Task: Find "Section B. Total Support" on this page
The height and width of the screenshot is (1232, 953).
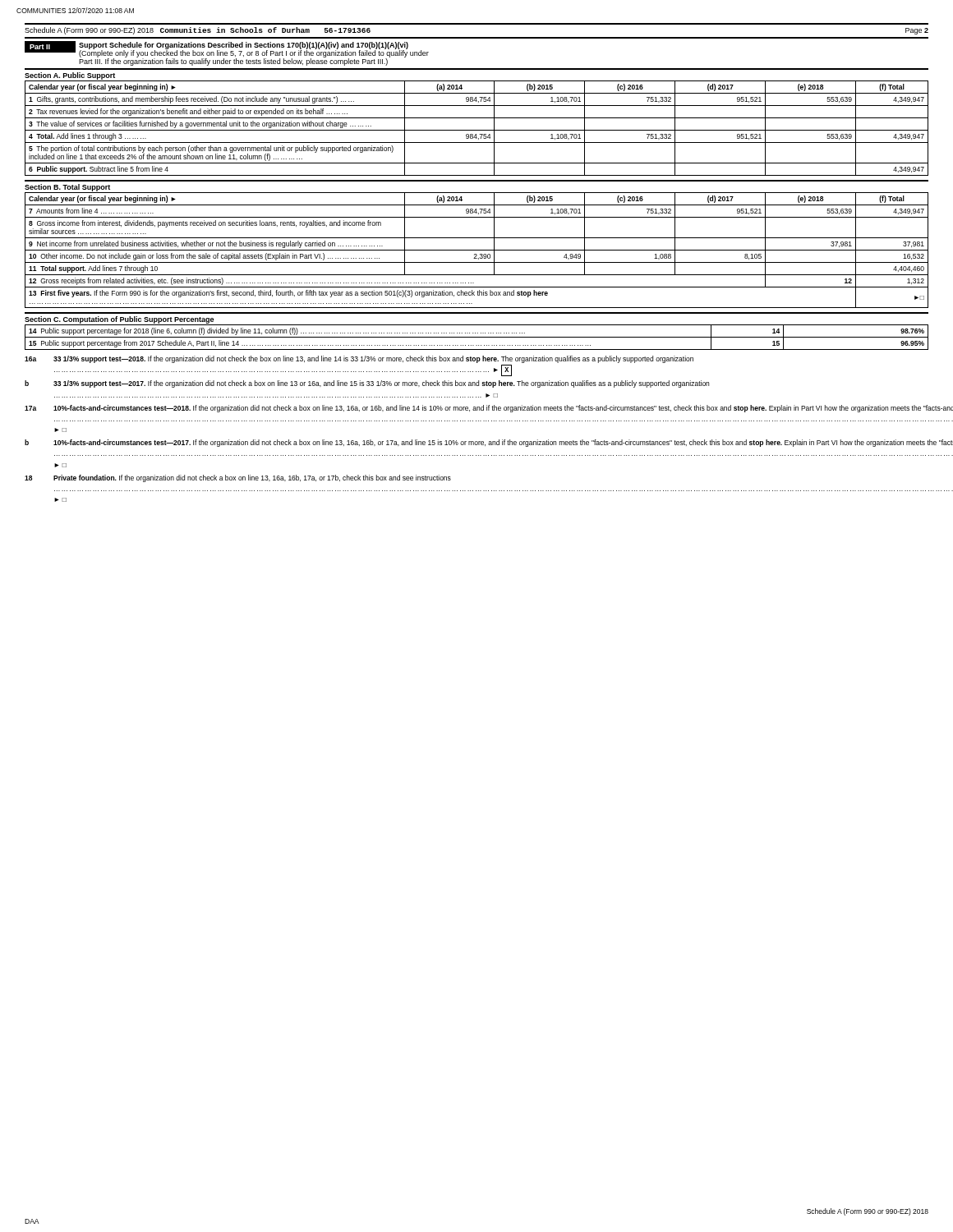Action: click(68, 187)
